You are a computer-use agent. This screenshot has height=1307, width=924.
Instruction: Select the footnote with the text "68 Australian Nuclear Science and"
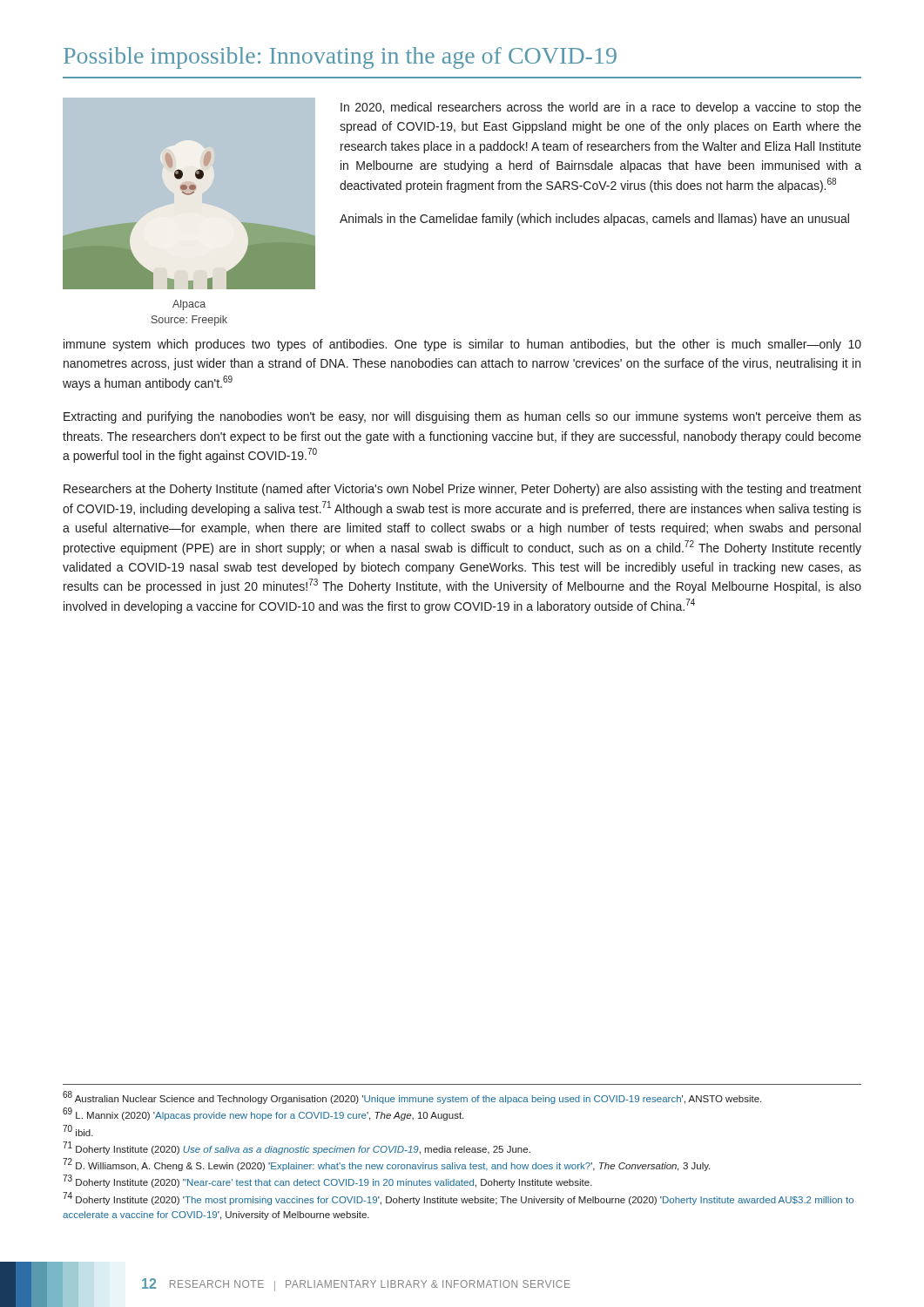pyautogui.click(x=413, y=1098)
